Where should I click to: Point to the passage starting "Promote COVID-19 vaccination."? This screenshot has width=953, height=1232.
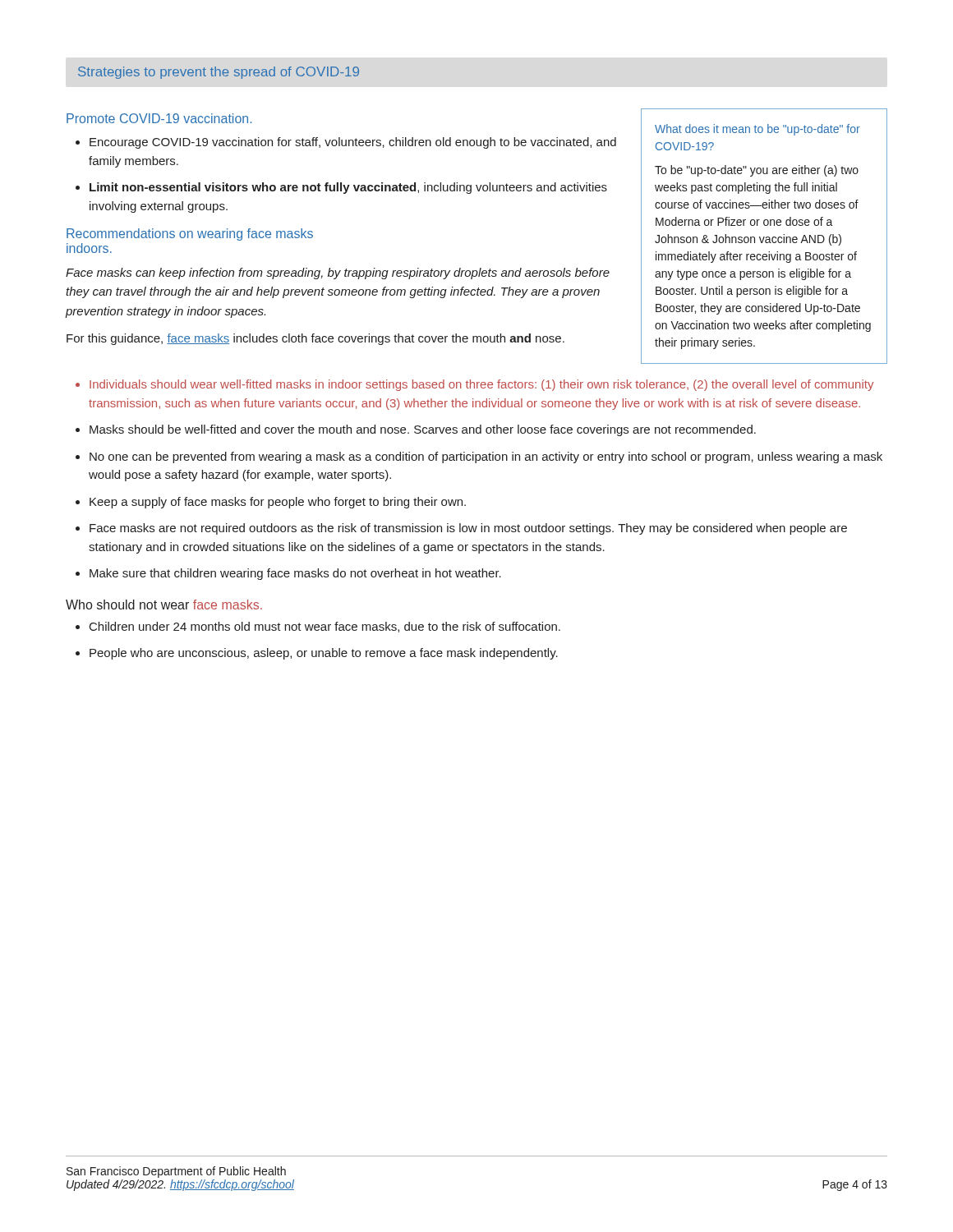159,119
